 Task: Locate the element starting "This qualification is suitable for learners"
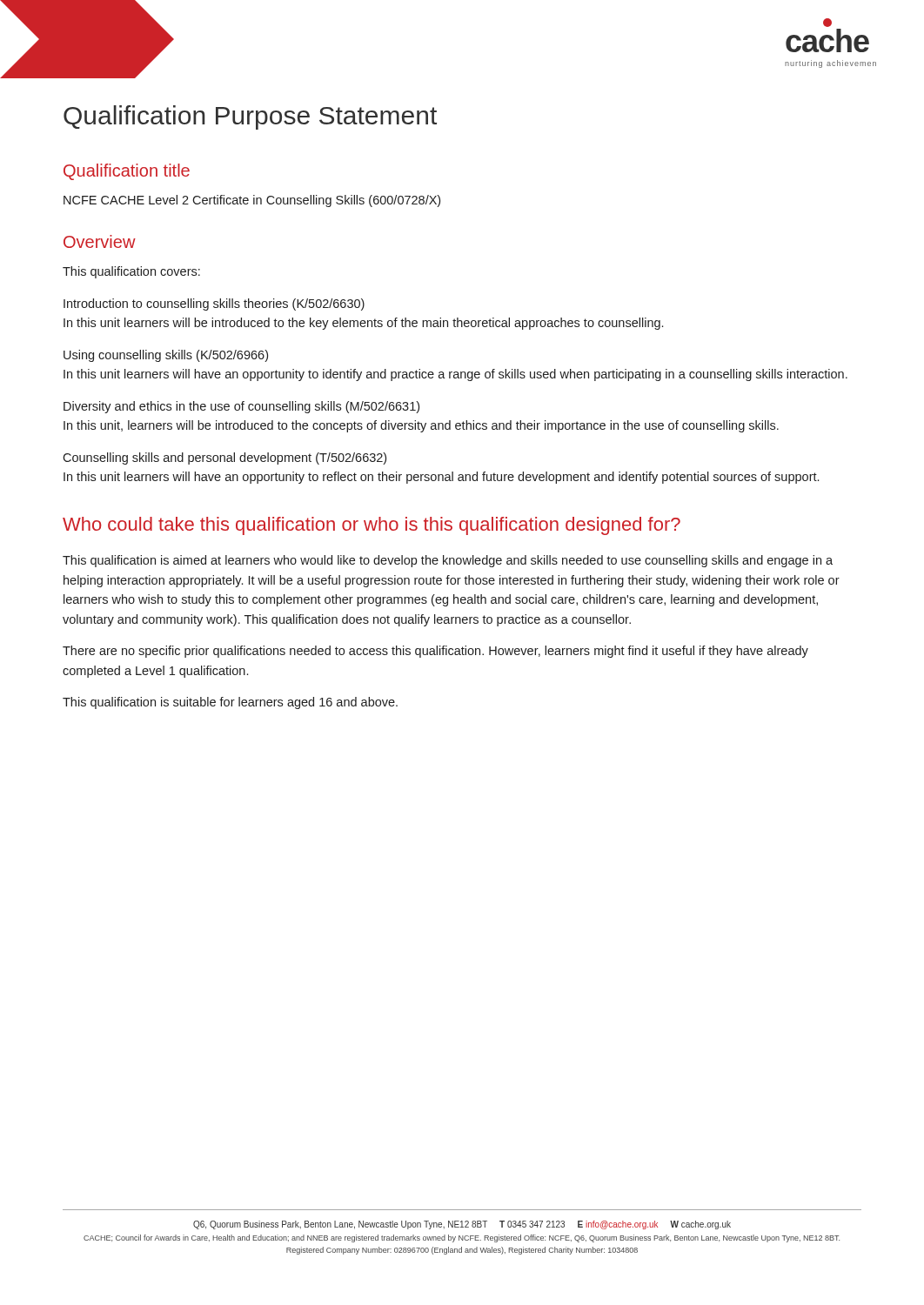click(x=231, y=702)
